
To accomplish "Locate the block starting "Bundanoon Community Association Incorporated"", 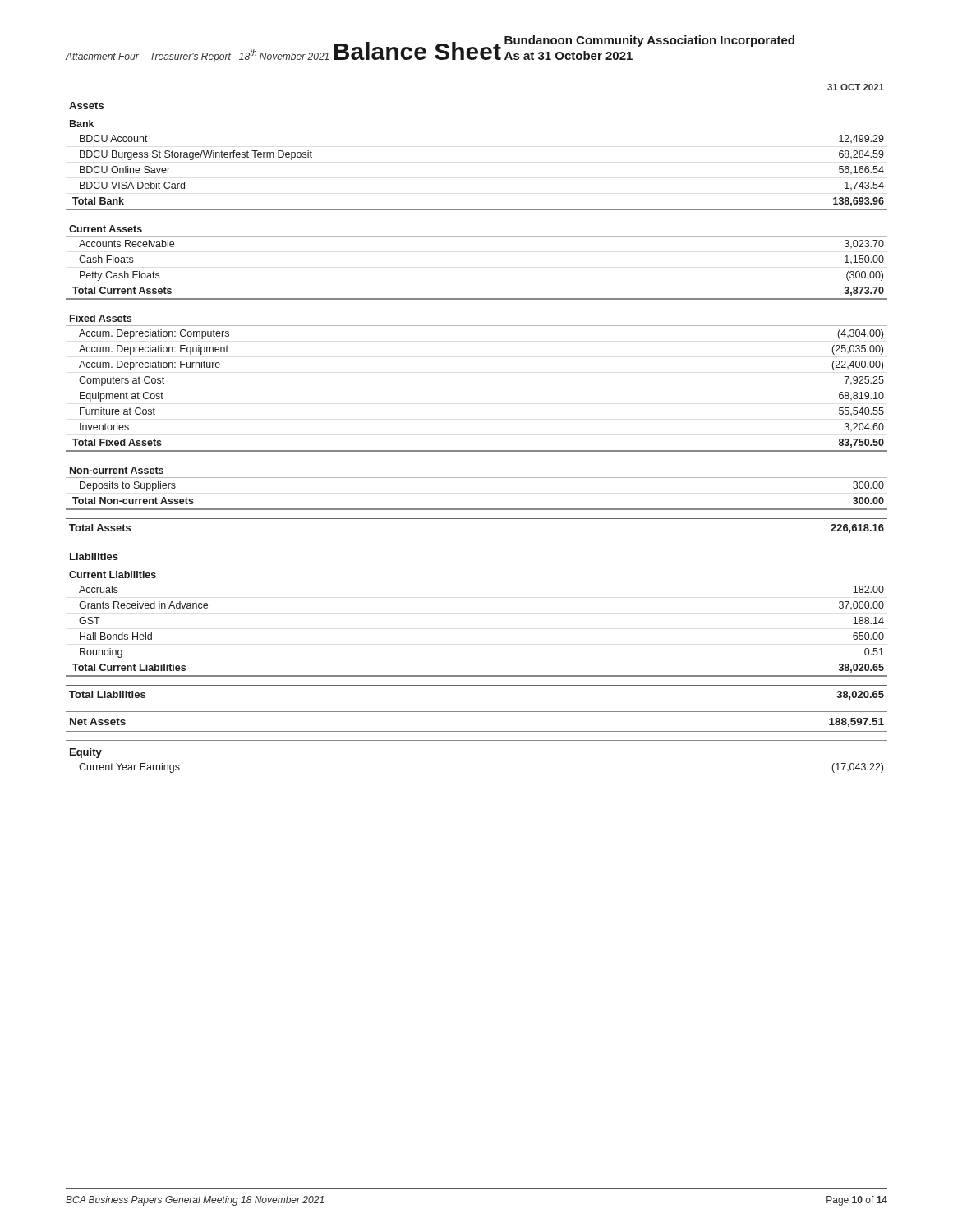I will 650,48.
